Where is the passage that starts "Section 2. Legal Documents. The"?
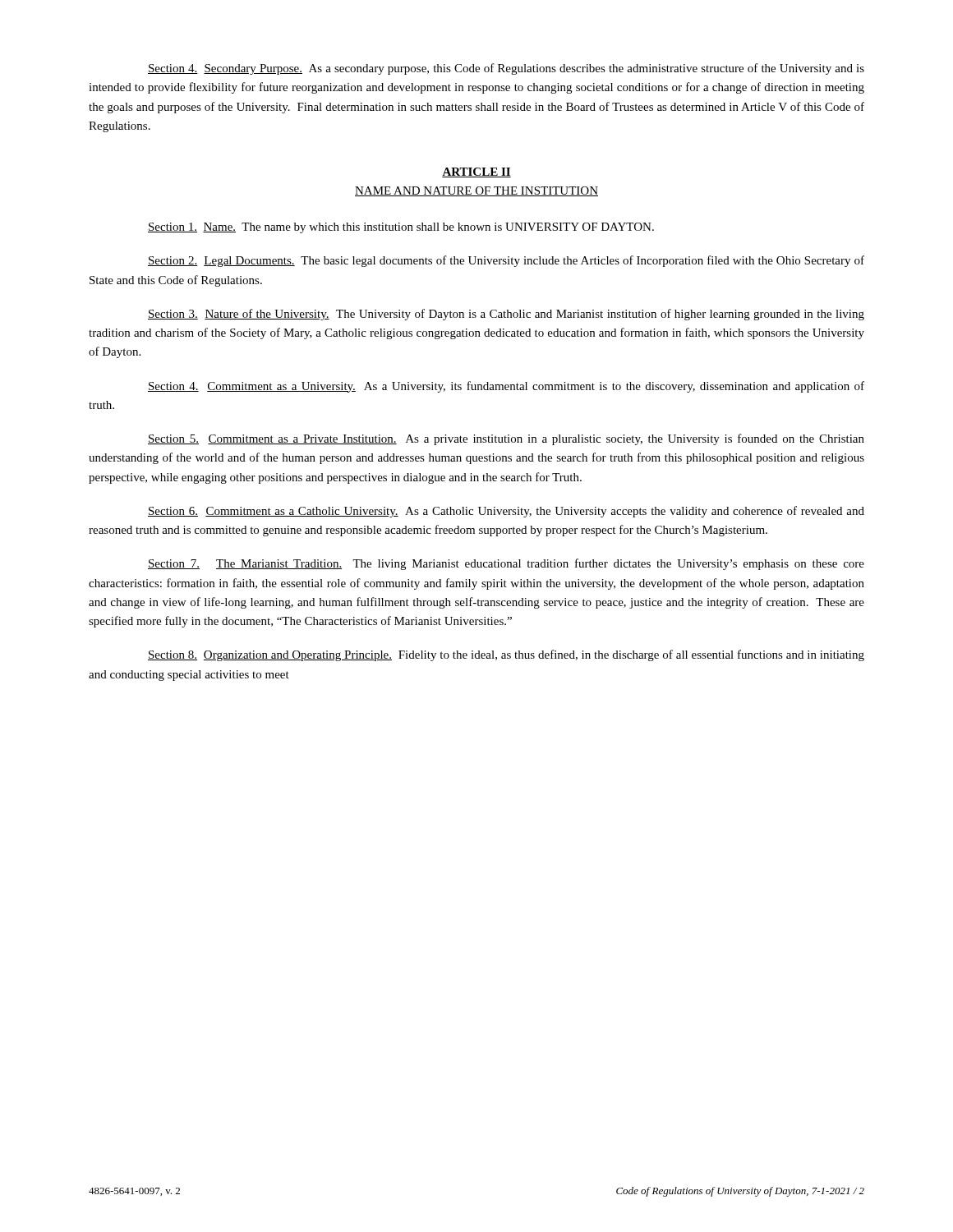 tap(476, 270)
